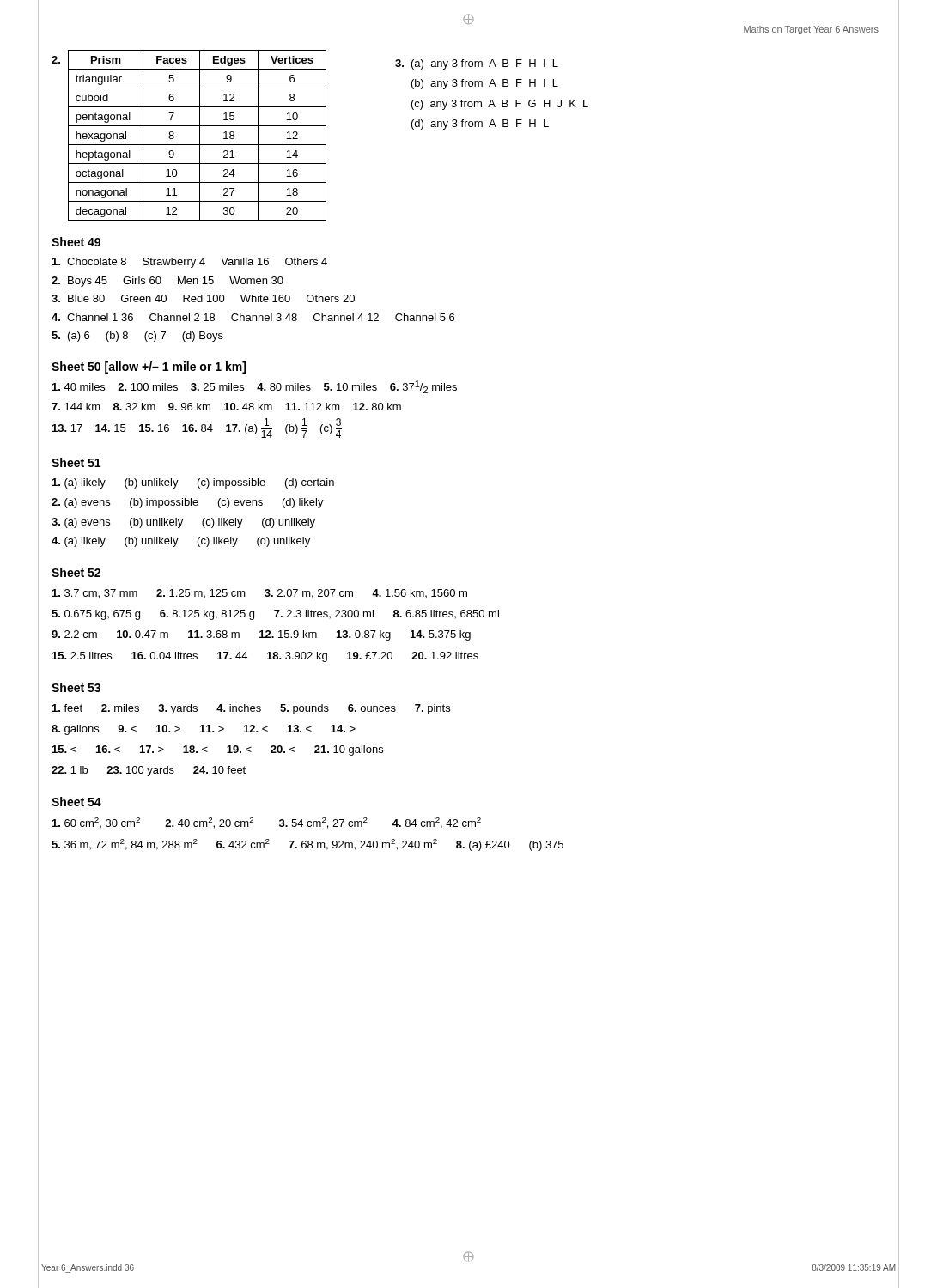
Task: Where is the passage that starts "3.7 cm, 37 mm 2."?
Action: [260, 593]
